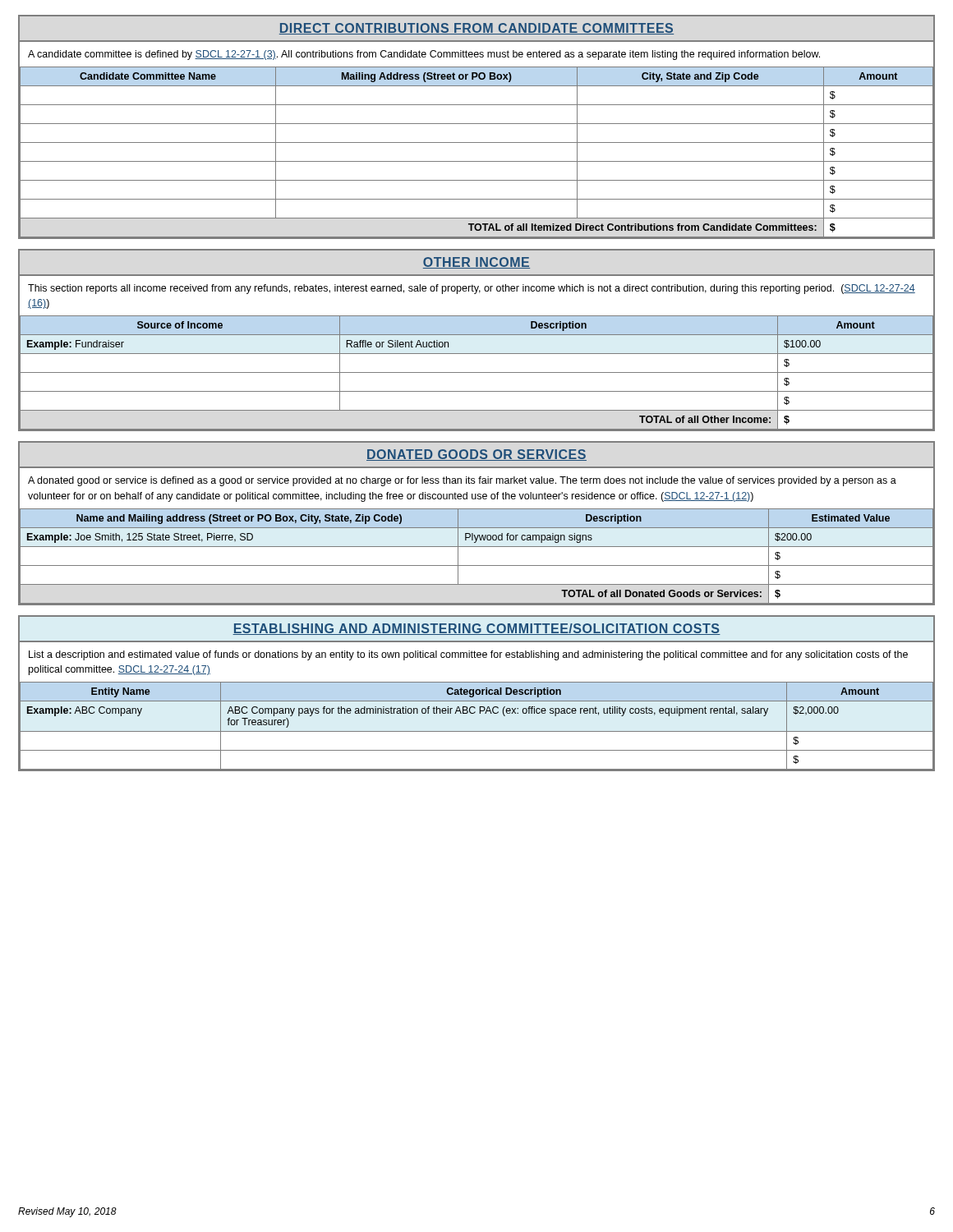Locate the text block with the text "This section reports all"
This screenshot has height=1232, width=953.
(x=471, y=296)
